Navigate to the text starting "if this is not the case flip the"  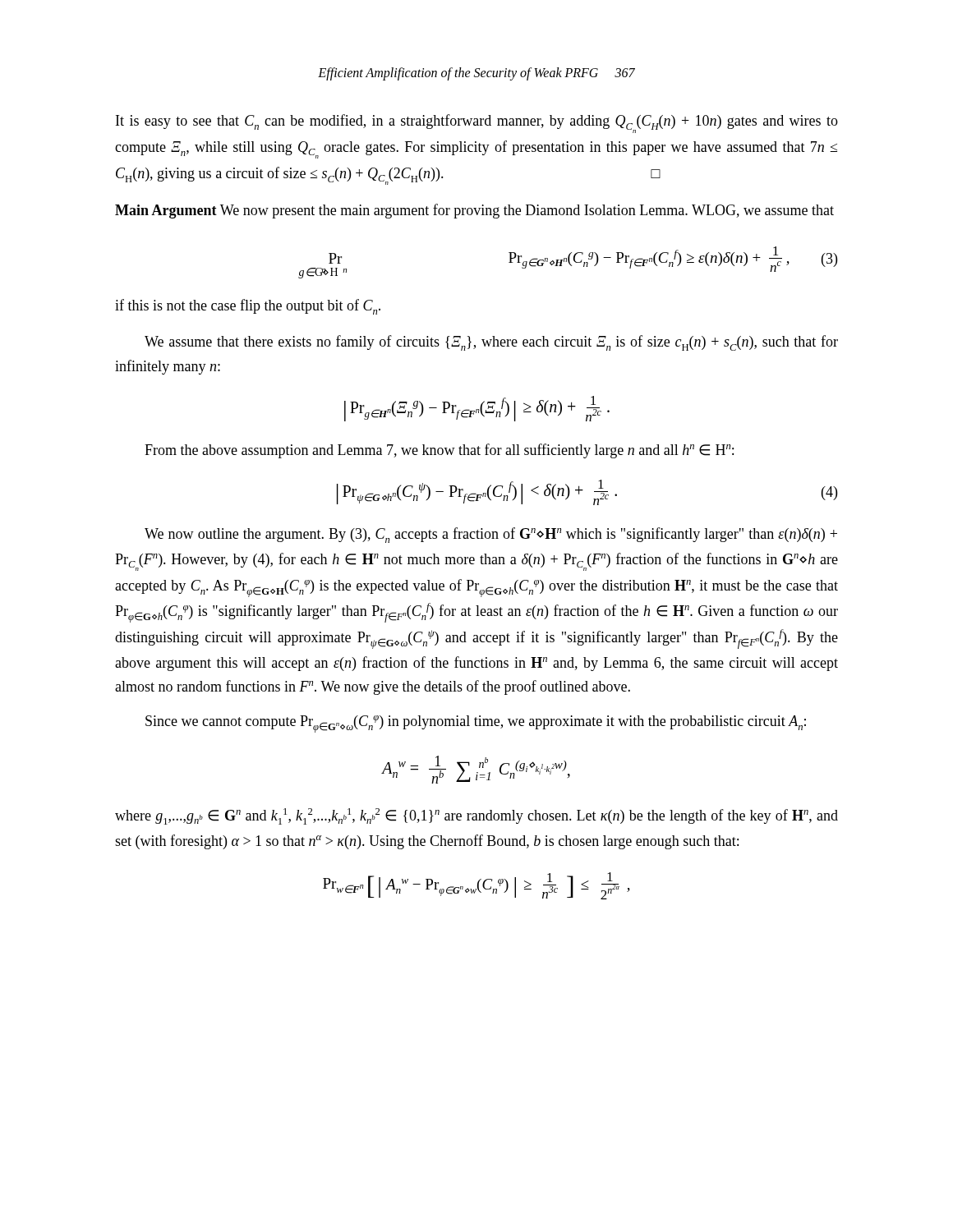248,307
